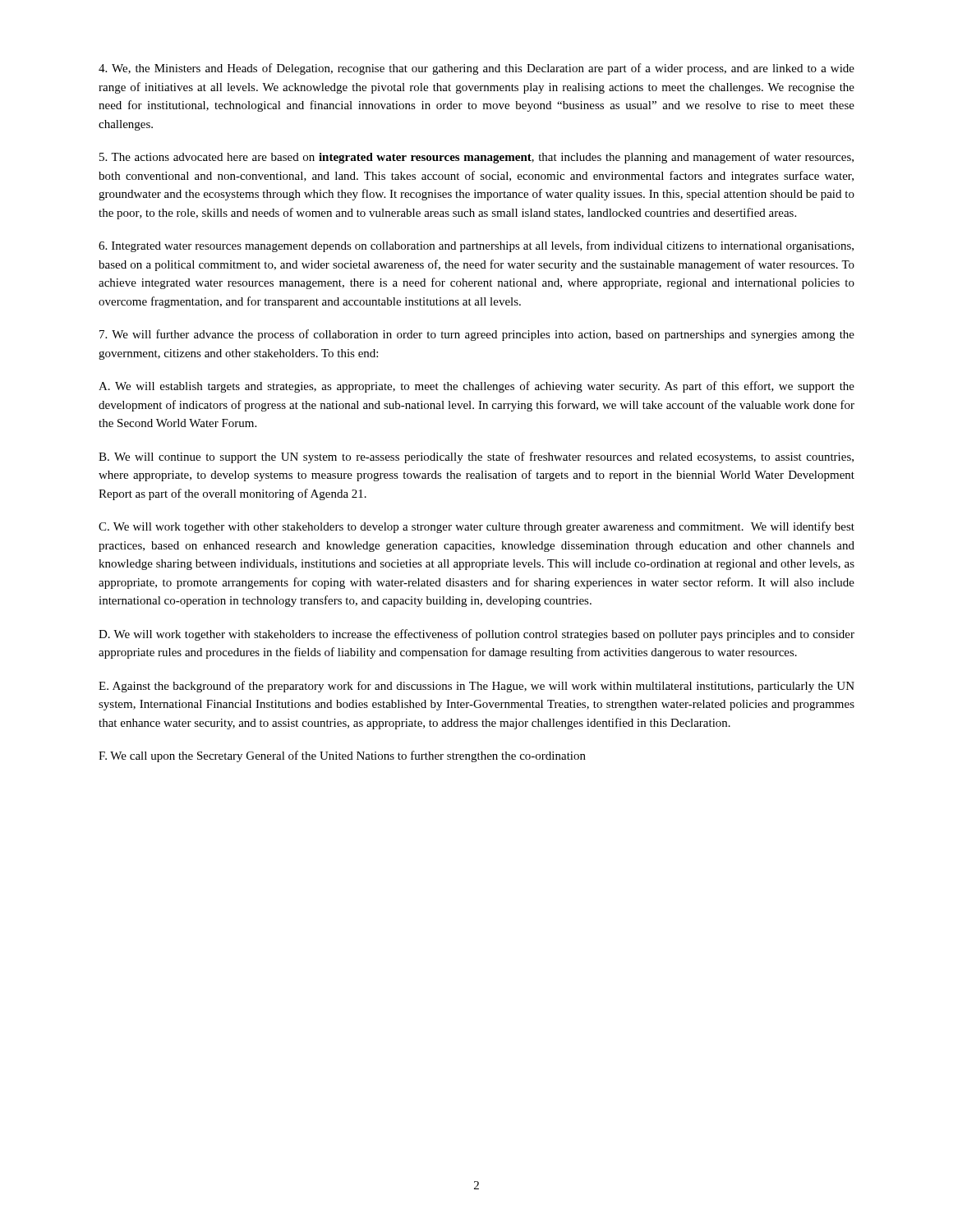Find the passage starting "We, the Ministers and Heads of"
Screen dimensions: 1232x953
click(476, 96)
